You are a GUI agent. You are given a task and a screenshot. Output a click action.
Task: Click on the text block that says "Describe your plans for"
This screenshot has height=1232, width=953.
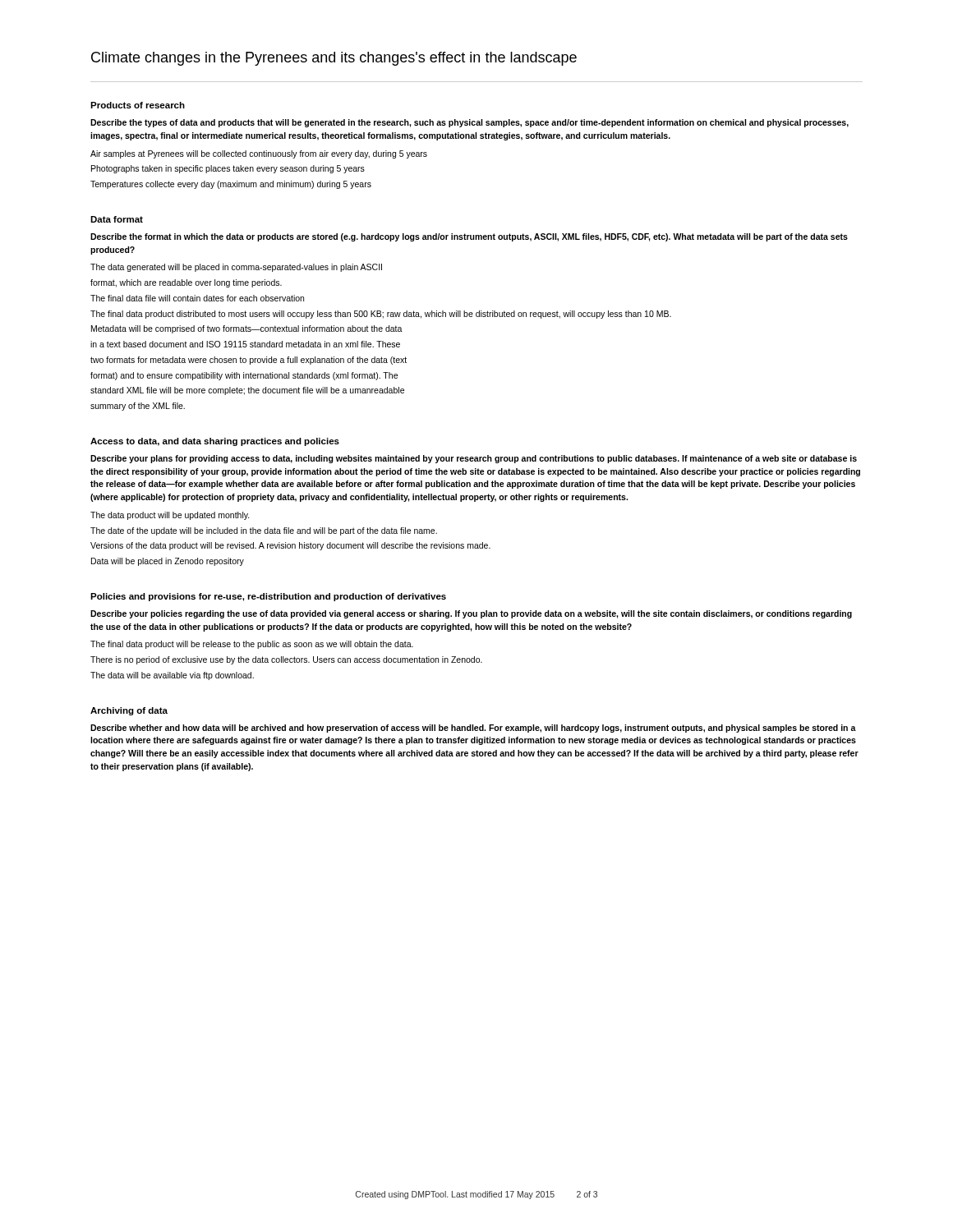(x=476, y=510)
